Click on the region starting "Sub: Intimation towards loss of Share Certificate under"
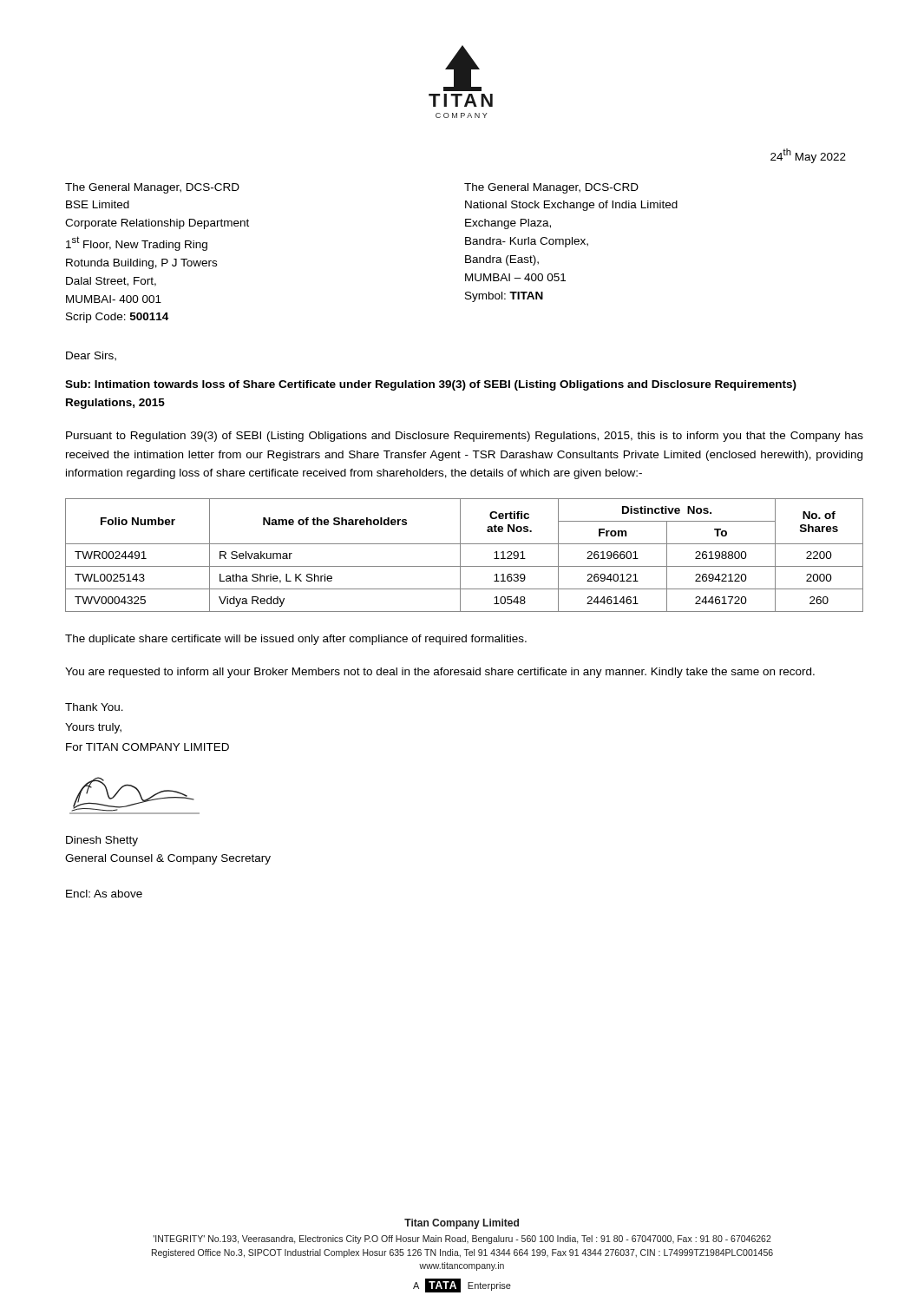The height and width of the screenshot is (1302, 924). coord(431,393)
